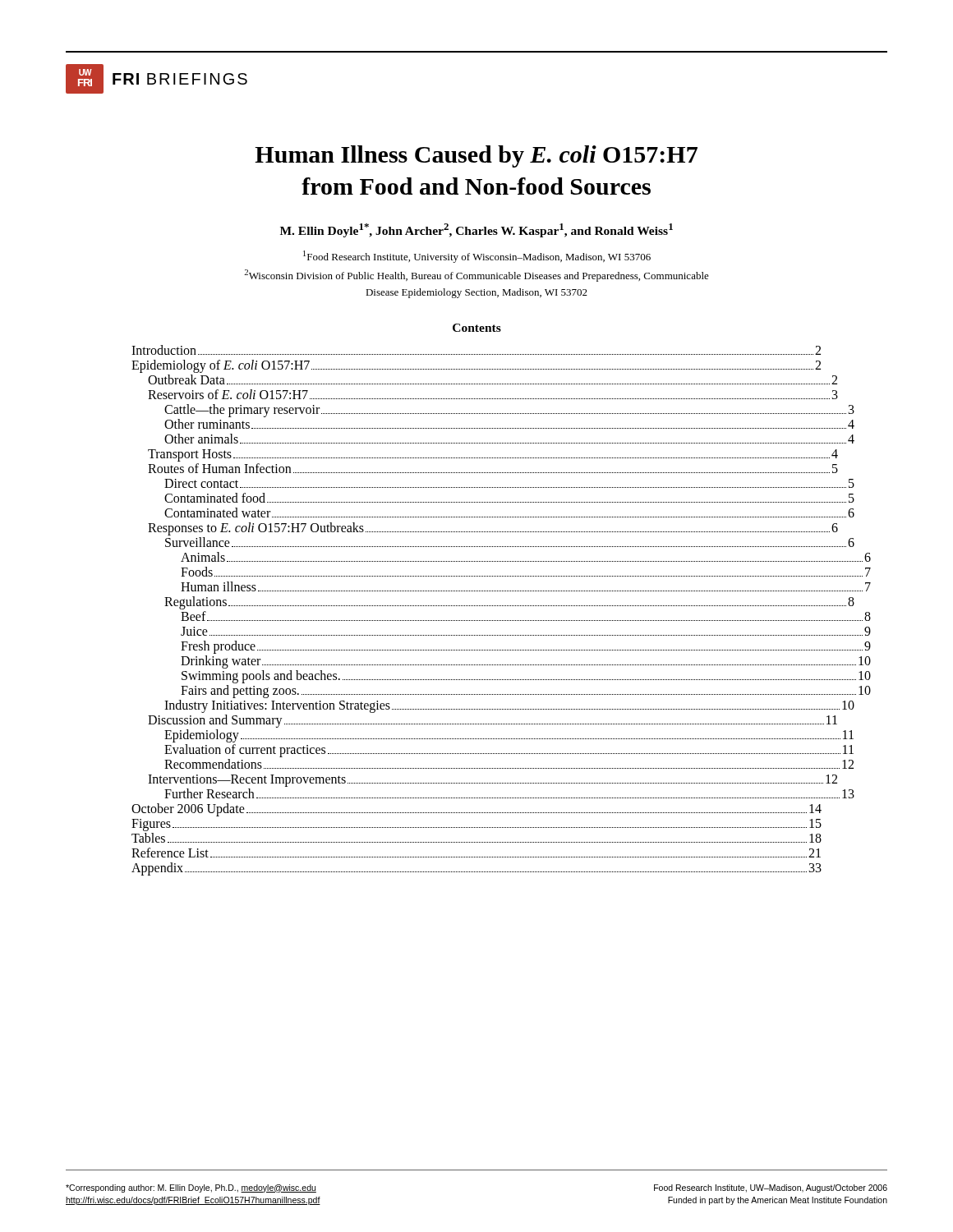
Task: Click on the text block starting "Further Research13"
Action: [x=509, y=794]
